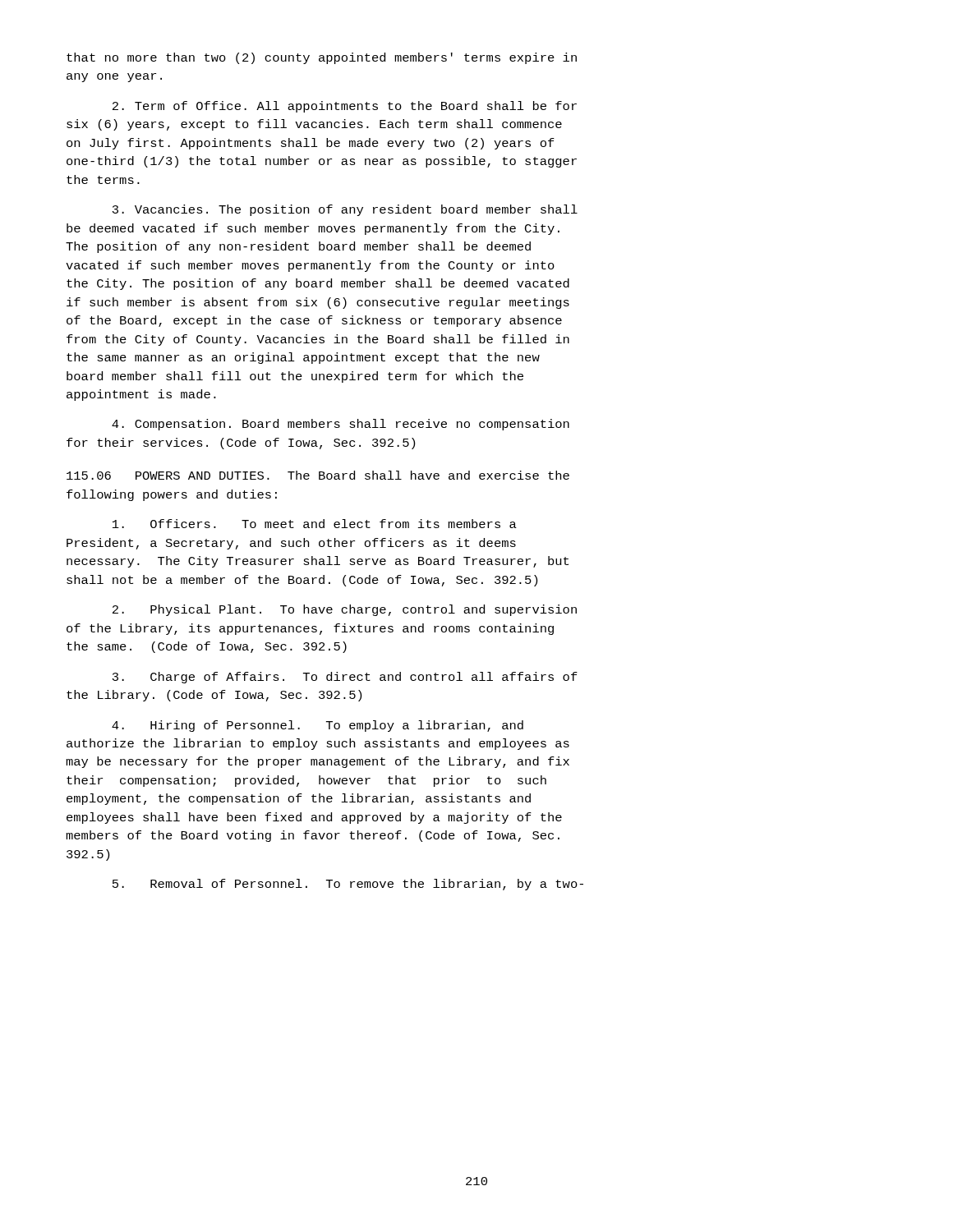Click the passage that begins "that no more than two (2) county"
Screen dimensions: 1232x953
pyautogui.click(x=322, y=68)
